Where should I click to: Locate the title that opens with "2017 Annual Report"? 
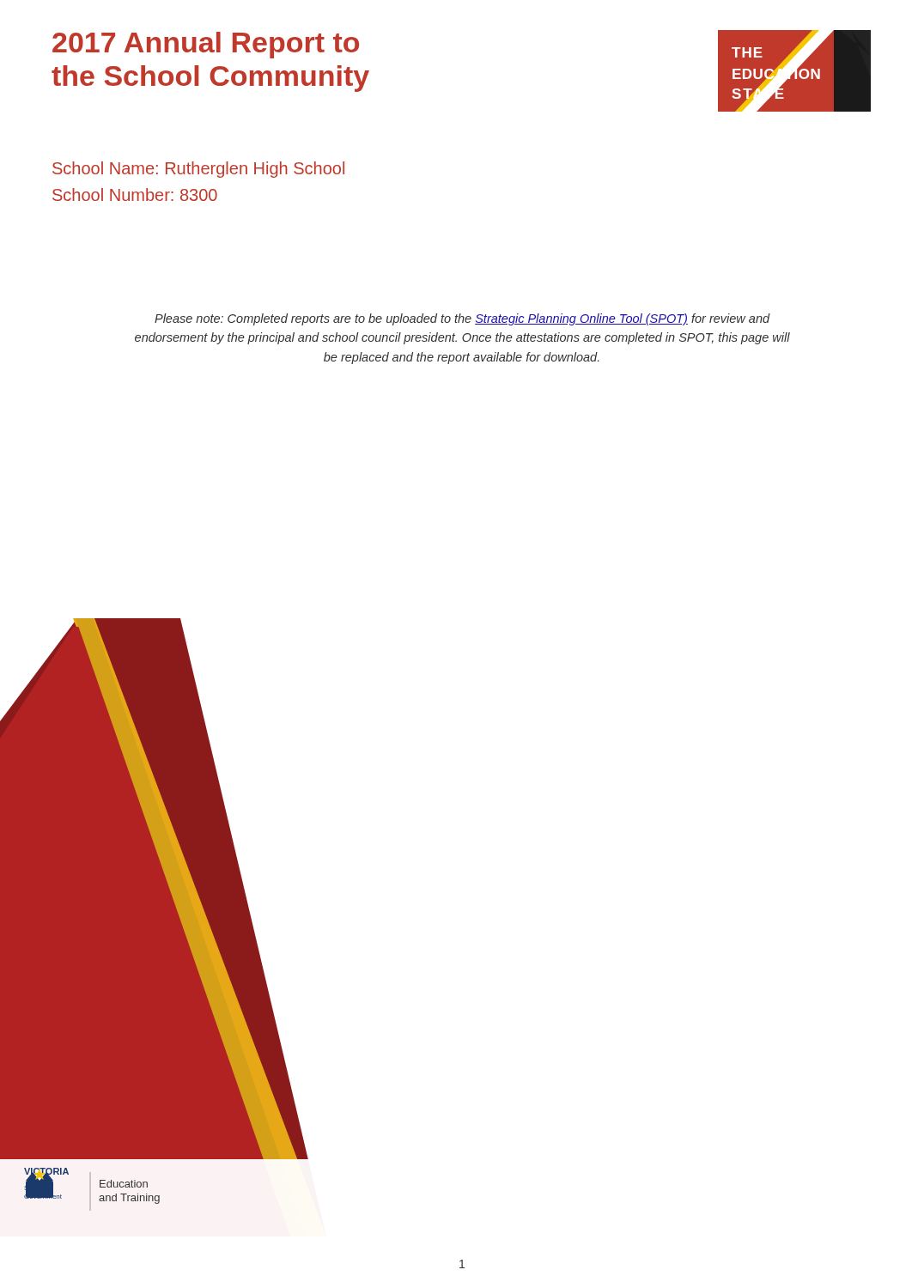coord(372,59)
